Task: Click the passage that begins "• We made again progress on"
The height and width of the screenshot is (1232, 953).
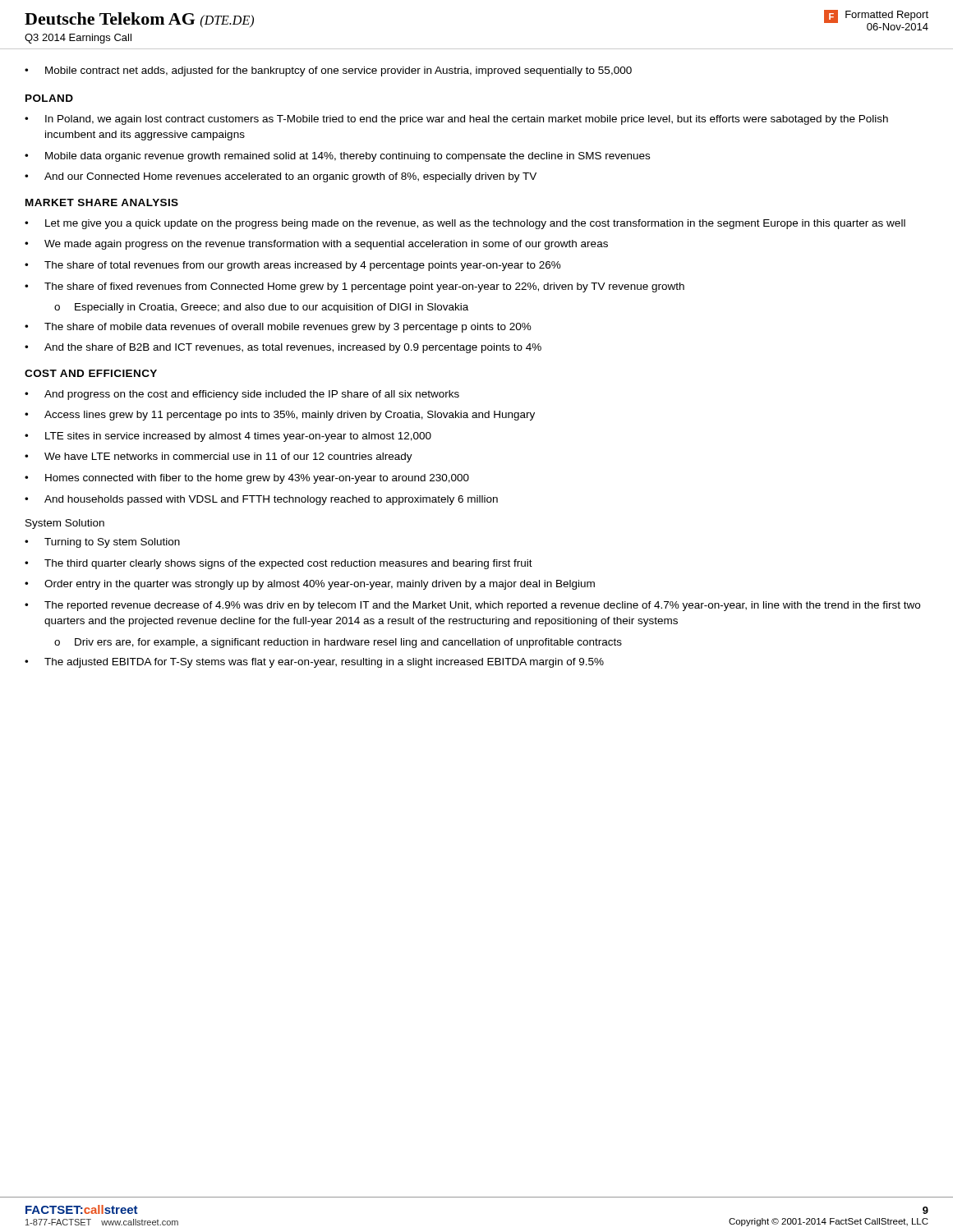Action: [x=316, y=244]
